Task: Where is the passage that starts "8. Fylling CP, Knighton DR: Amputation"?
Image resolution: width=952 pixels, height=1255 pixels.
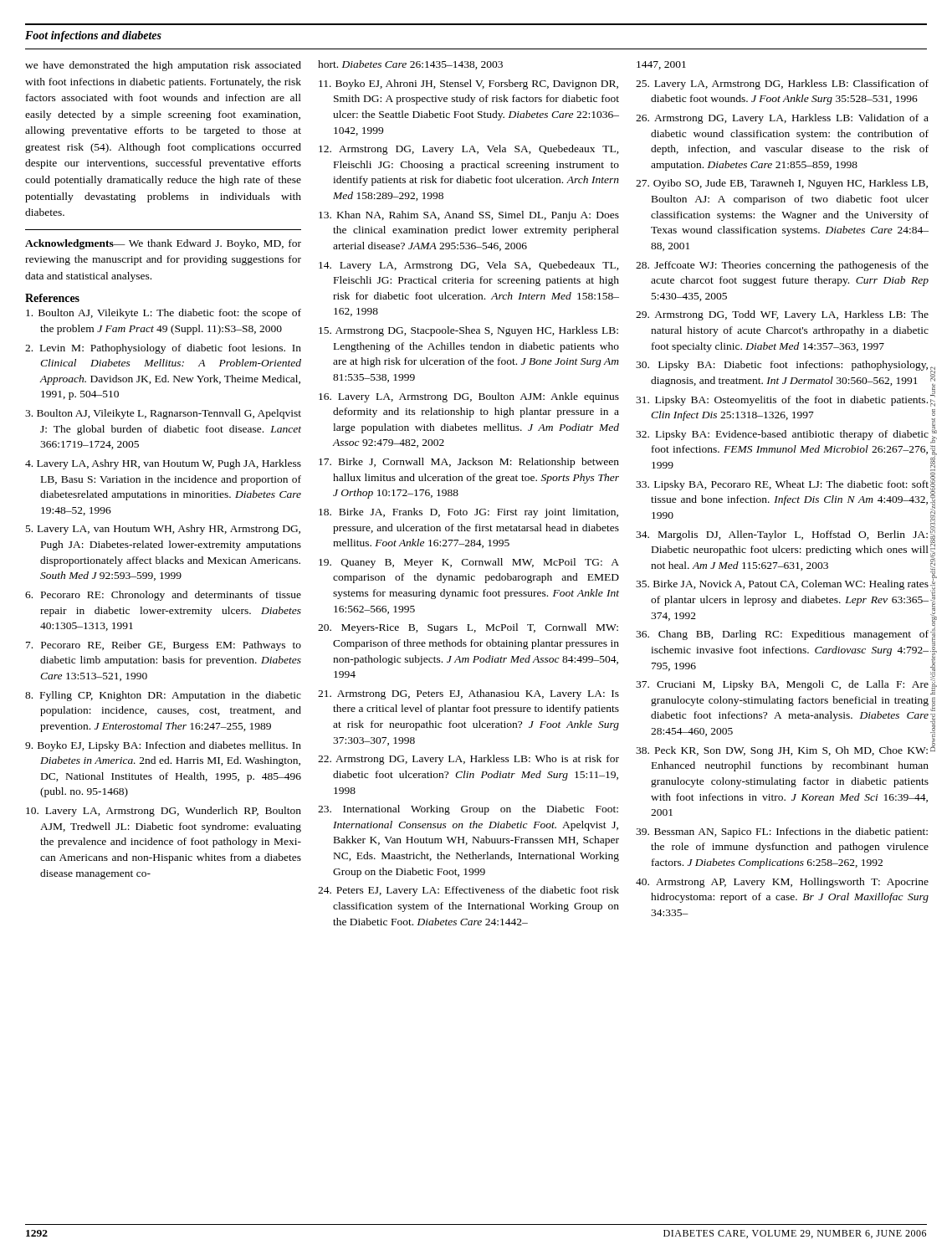Action: point(163,710)
